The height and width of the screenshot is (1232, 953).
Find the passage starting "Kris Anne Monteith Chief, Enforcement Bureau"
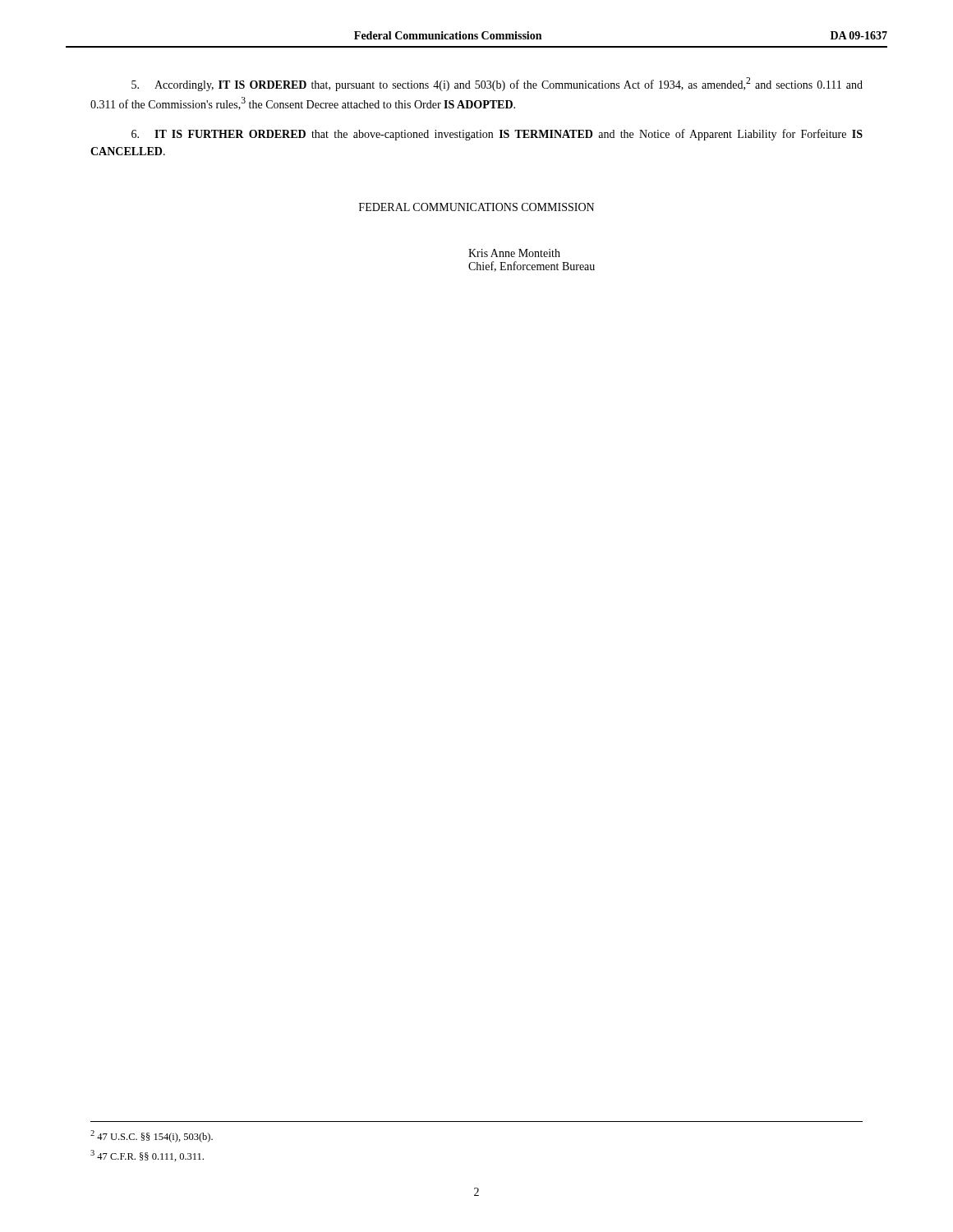[x=532, y=260]
